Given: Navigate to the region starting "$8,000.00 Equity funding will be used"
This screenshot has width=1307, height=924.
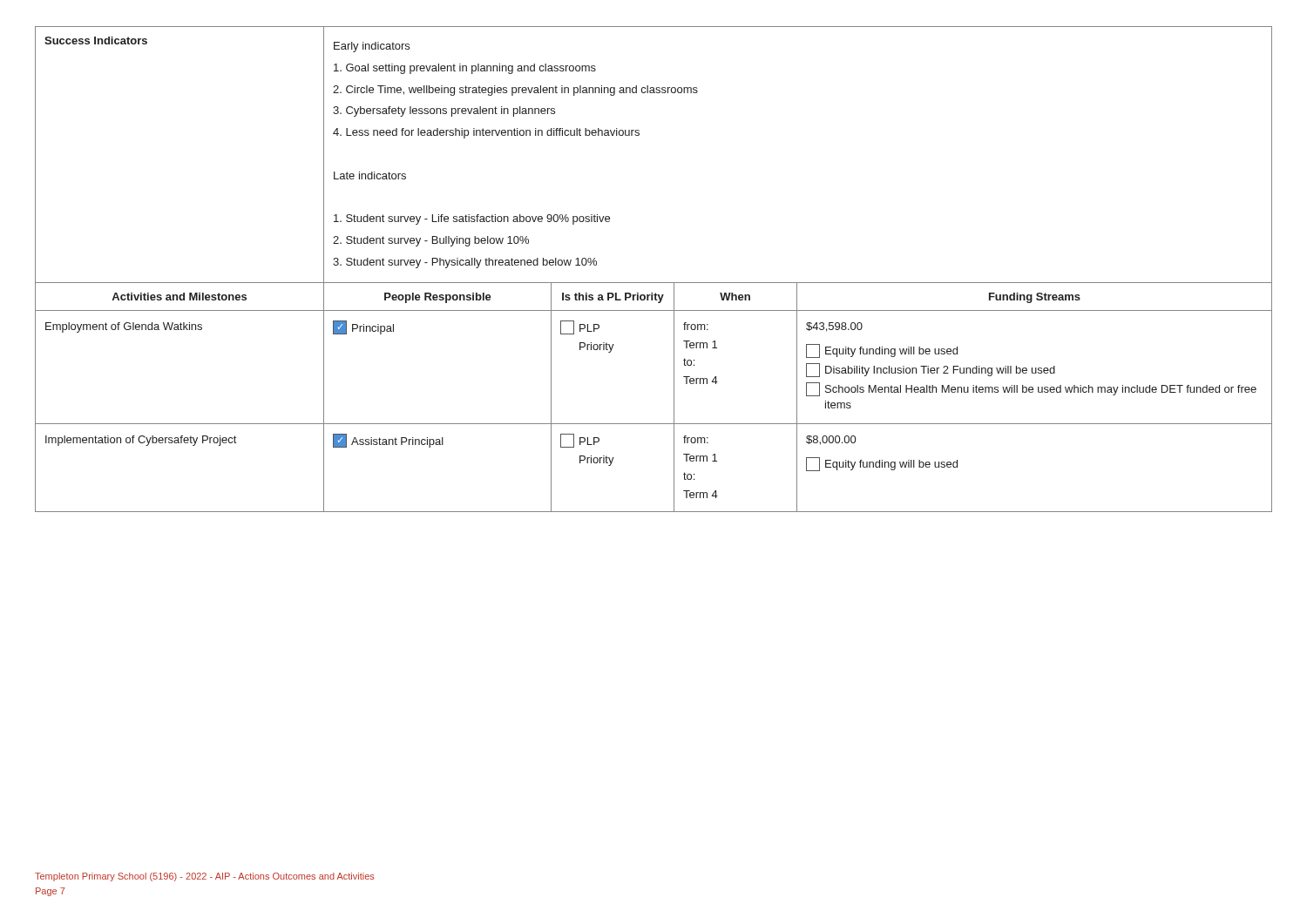Looking at the screenshot, I should pyautogui.click(x=831, y=440).
